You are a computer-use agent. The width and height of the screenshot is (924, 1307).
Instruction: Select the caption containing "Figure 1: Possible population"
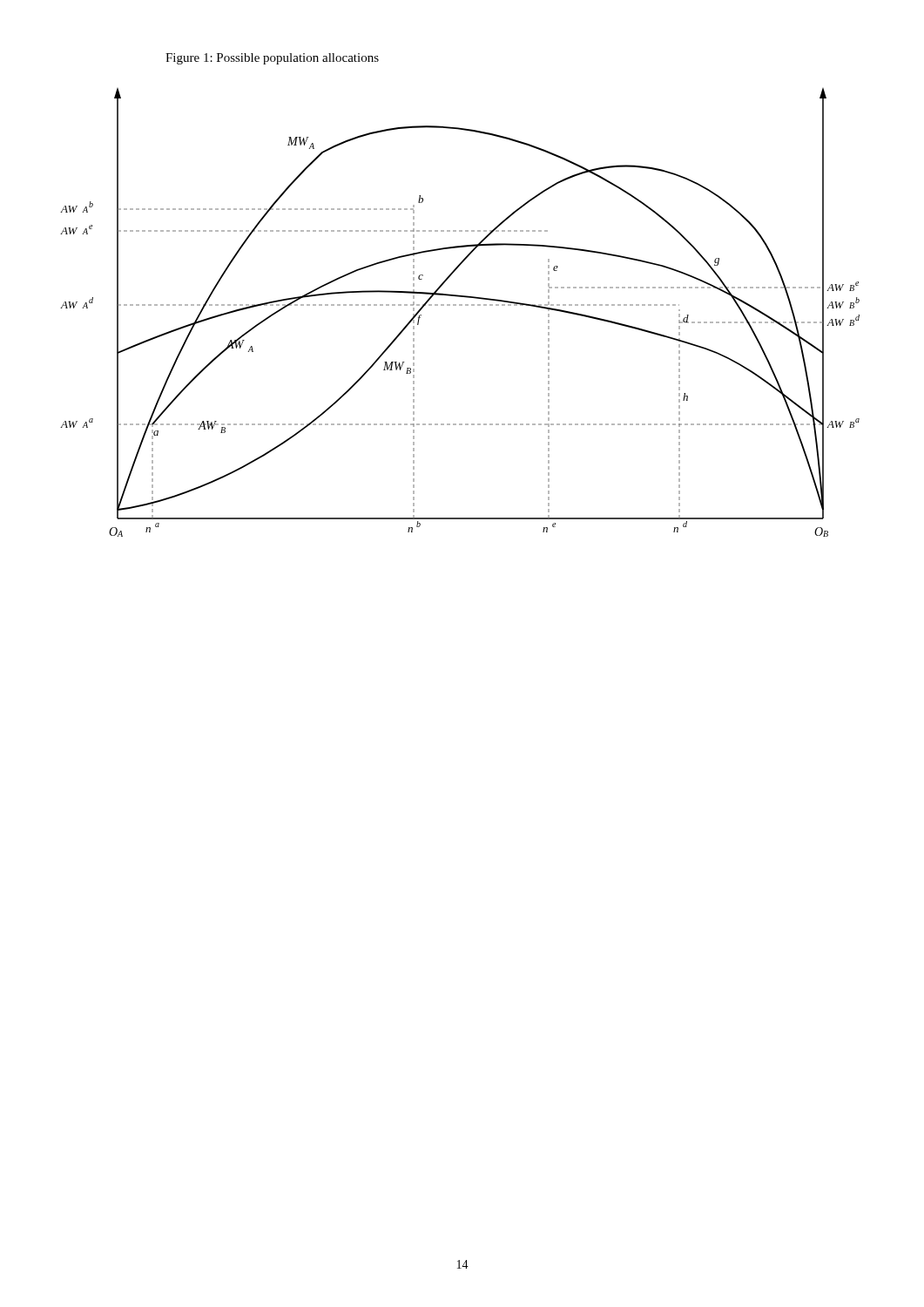click(272, 58)
